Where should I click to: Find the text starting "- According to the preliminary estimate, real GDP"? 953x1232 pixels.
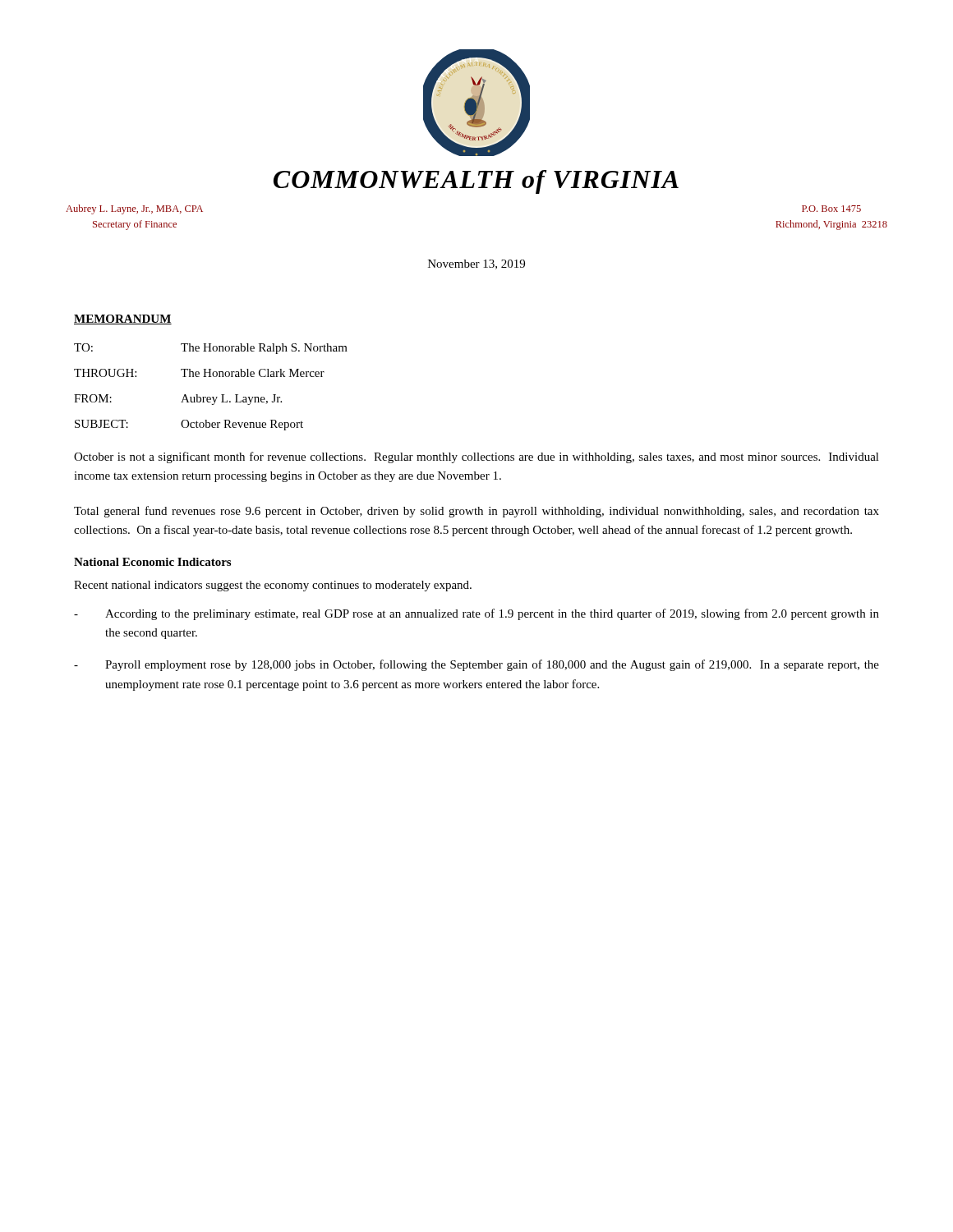click(476, 623)
